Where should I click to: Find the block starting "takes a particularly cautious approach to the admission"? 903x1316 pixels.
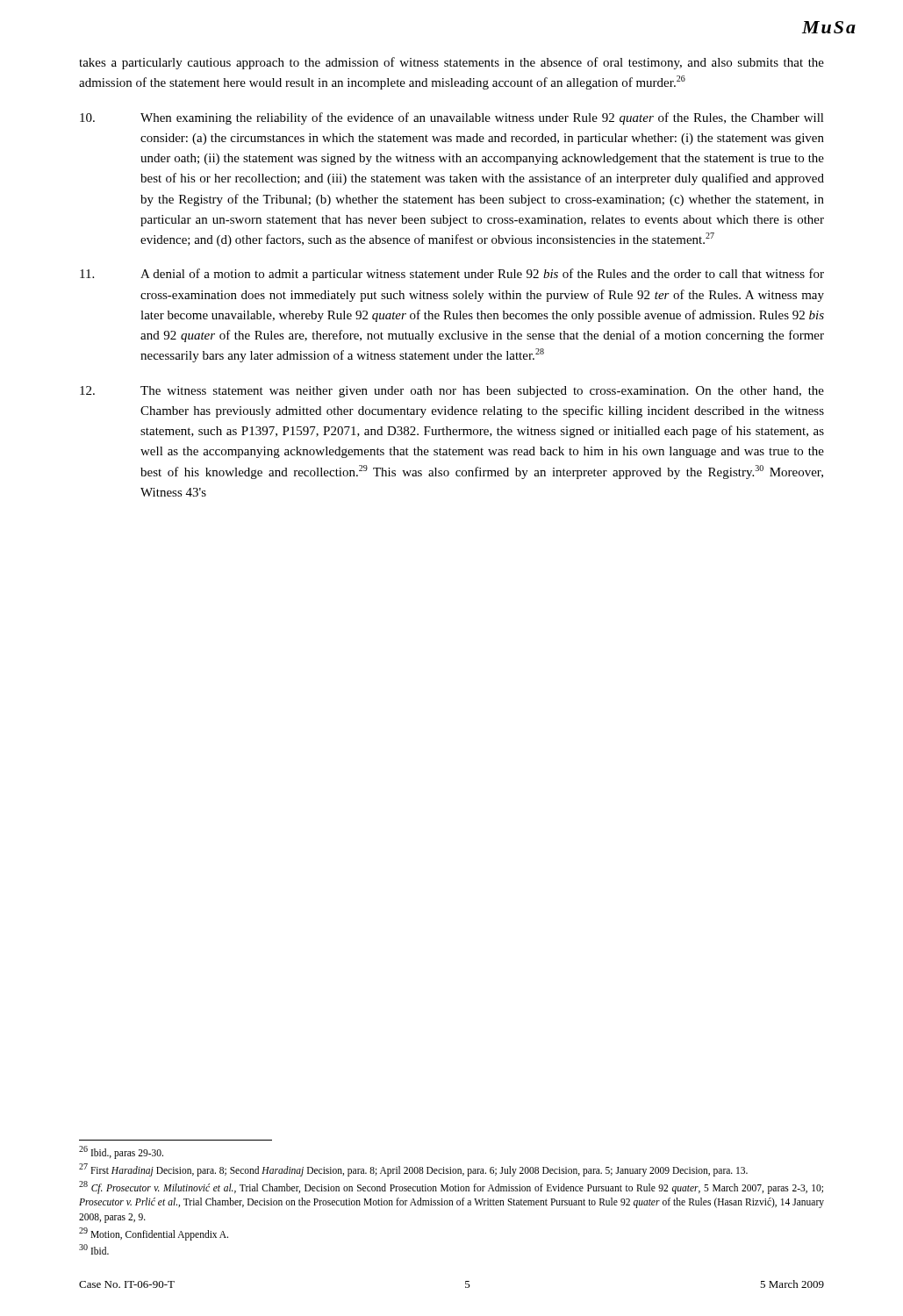point(452,73)
